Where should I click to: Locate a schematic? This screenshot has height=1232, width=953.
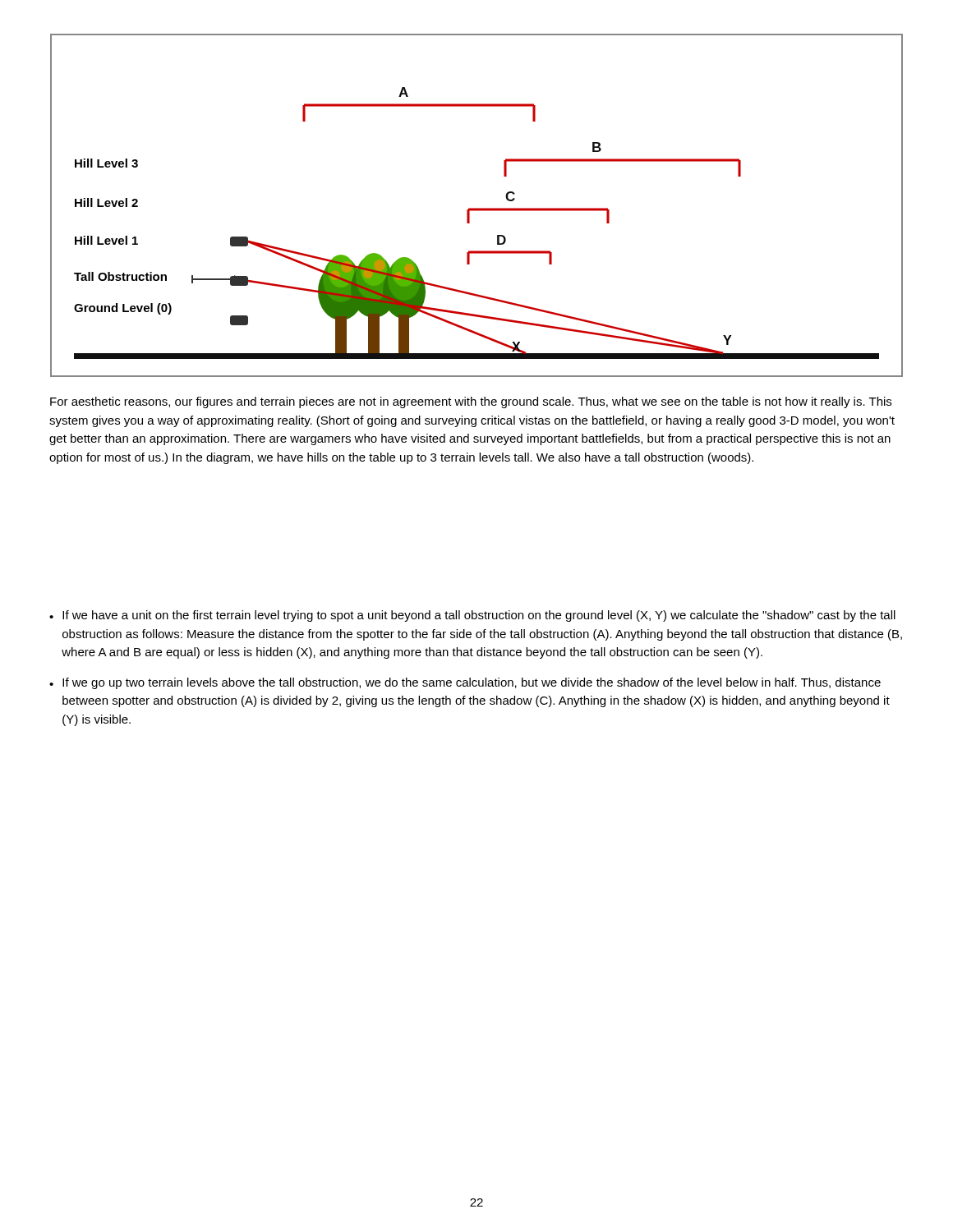[x=476, y=205]
